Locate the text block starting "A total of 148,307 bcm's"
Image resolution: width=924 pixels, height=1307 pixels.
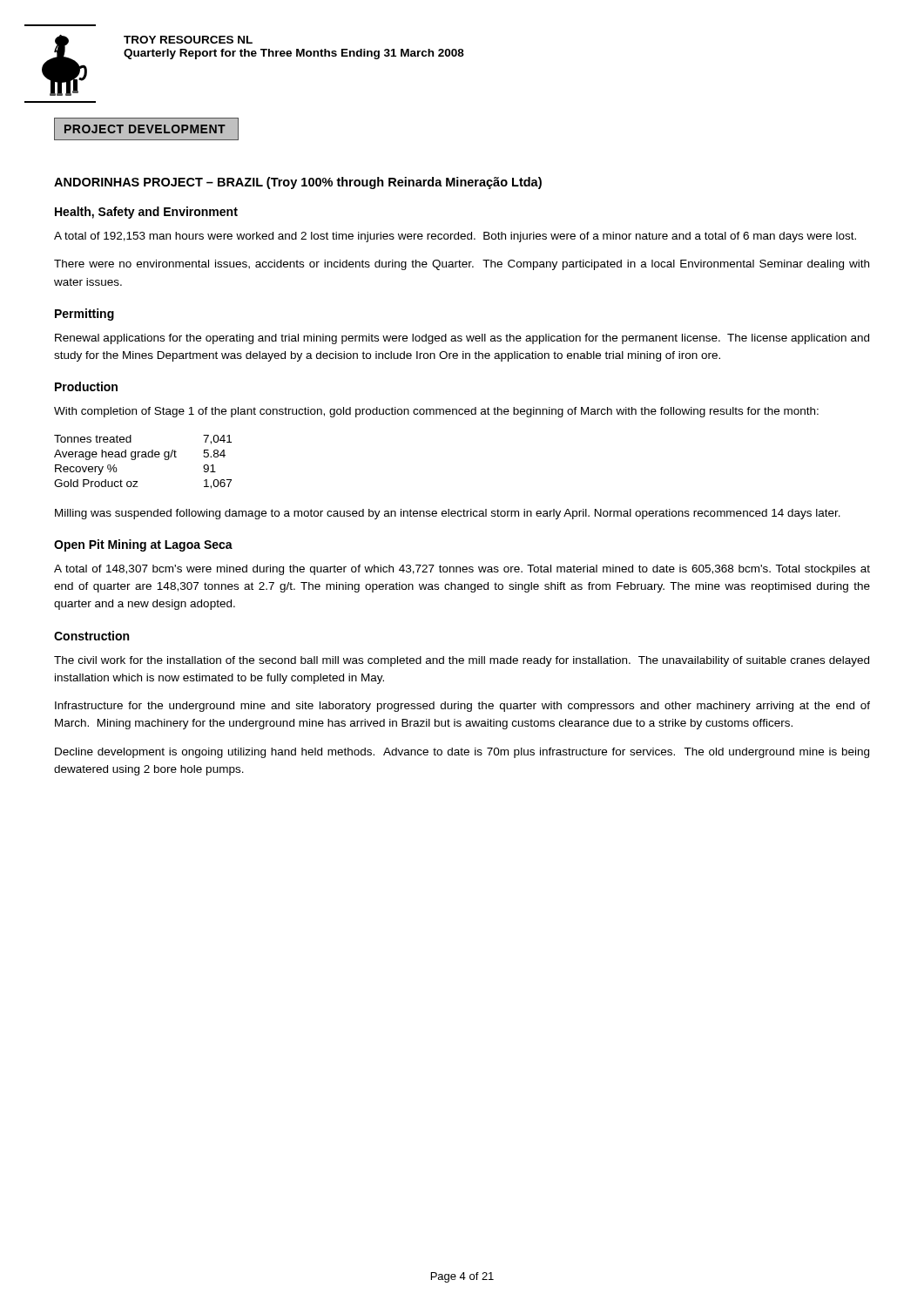point(462,586)
